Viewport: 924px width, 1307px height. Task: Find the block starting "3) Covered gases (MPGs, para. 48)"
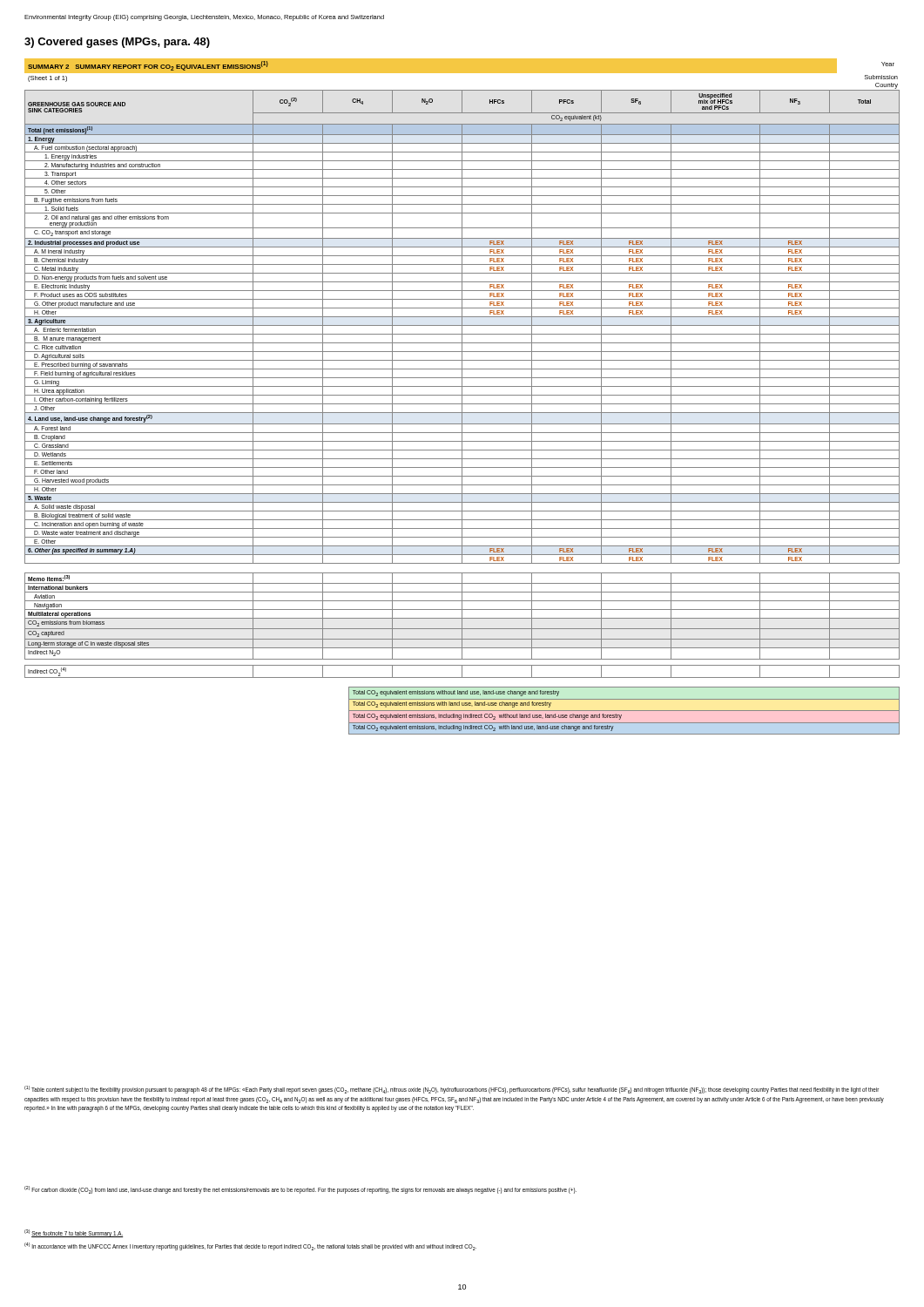click(117, 41)
